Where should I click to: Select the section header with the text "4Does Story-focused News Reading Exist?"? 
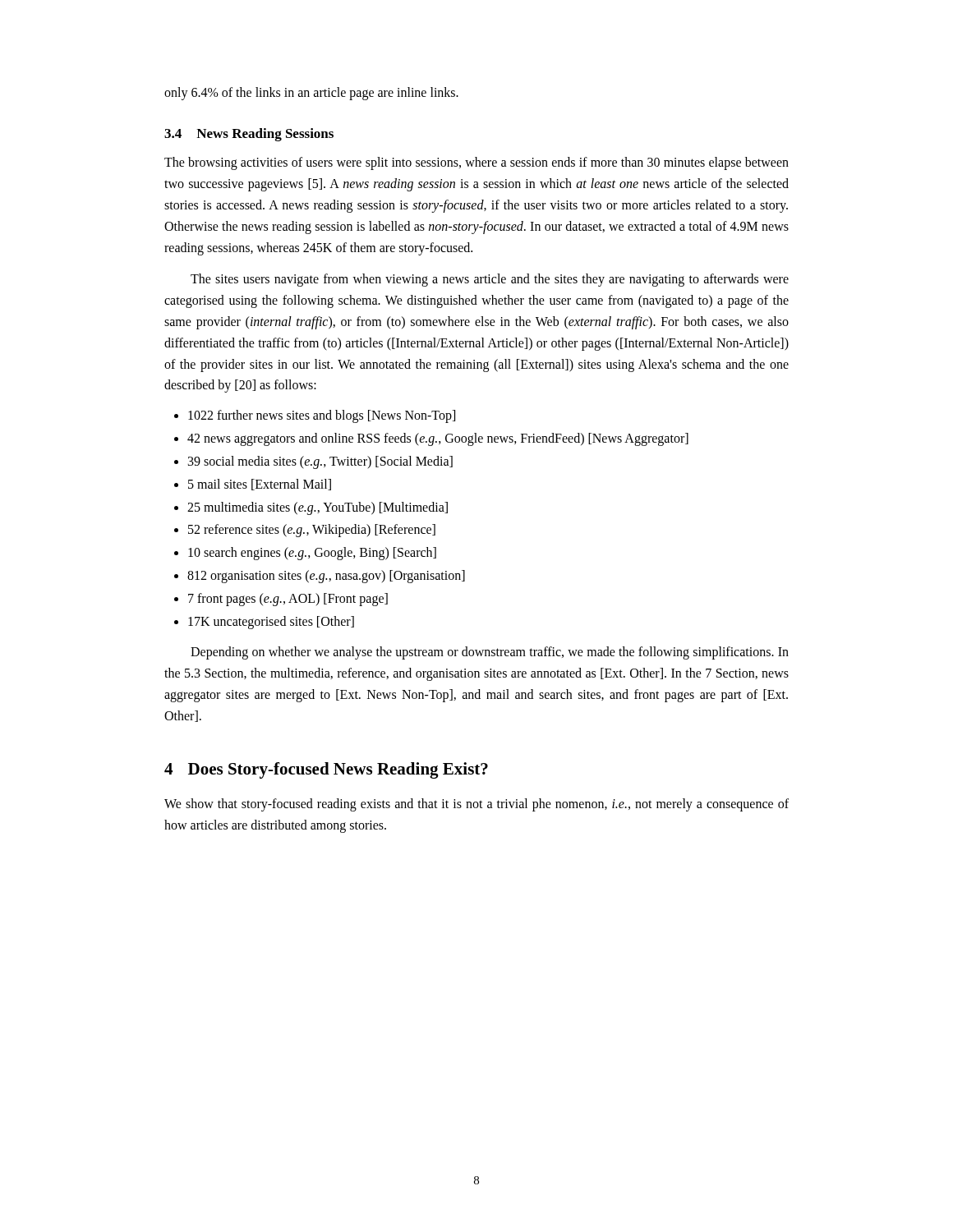326,769
